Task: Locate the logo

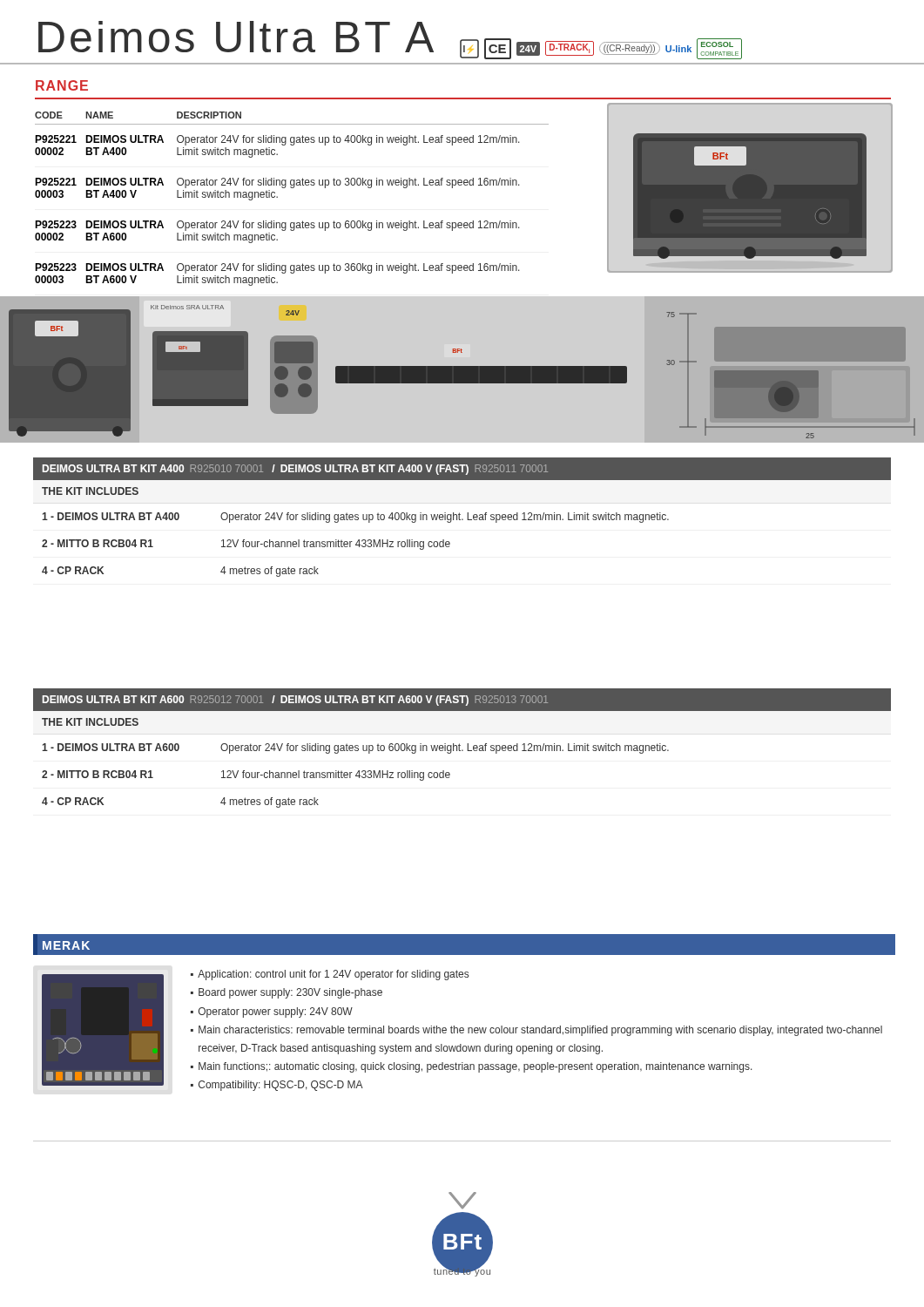Action: (462, 1237)
